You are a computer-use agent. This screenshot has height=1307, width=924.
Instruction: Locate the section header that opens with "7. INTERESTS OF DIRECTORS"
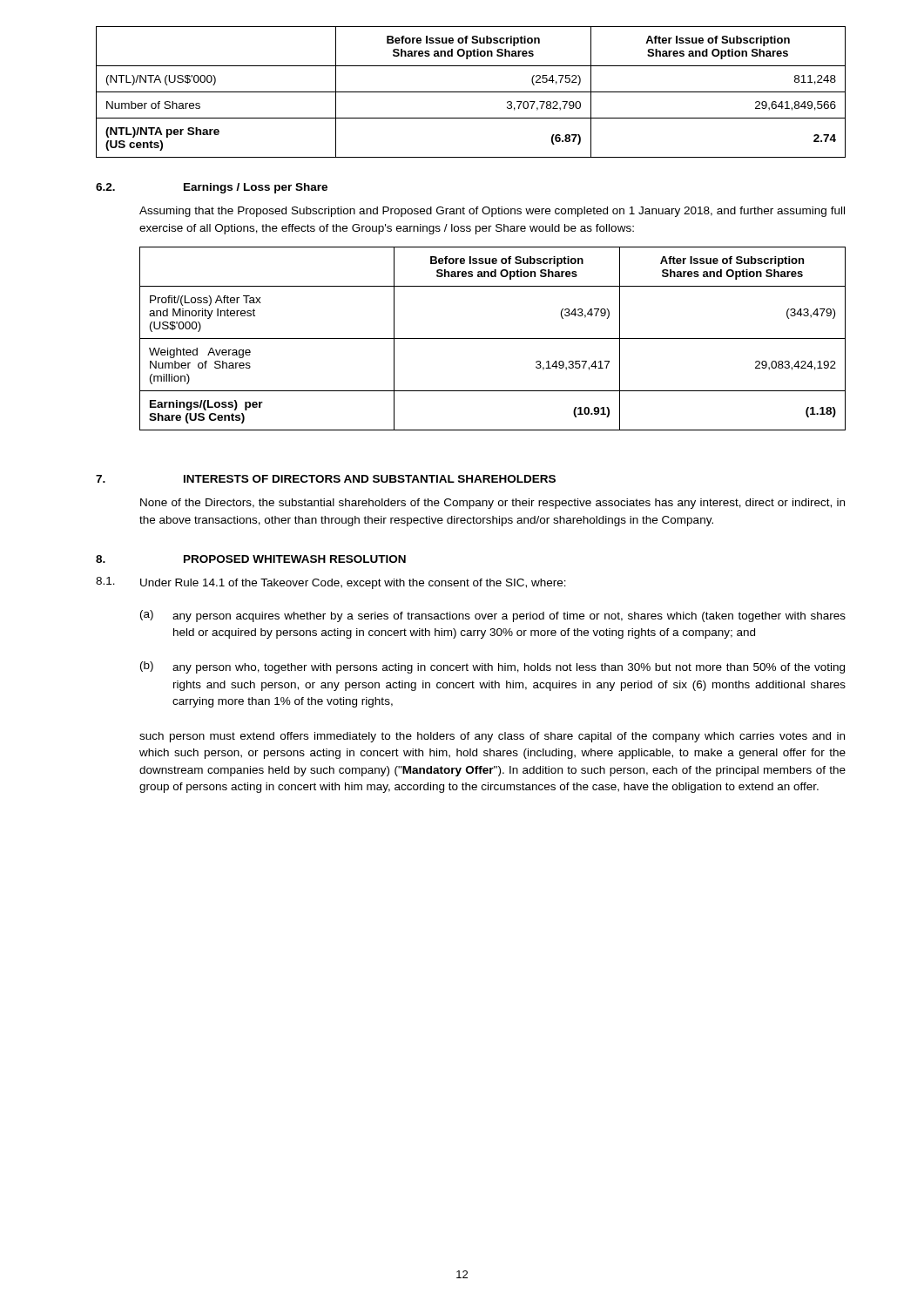[326, 479]
